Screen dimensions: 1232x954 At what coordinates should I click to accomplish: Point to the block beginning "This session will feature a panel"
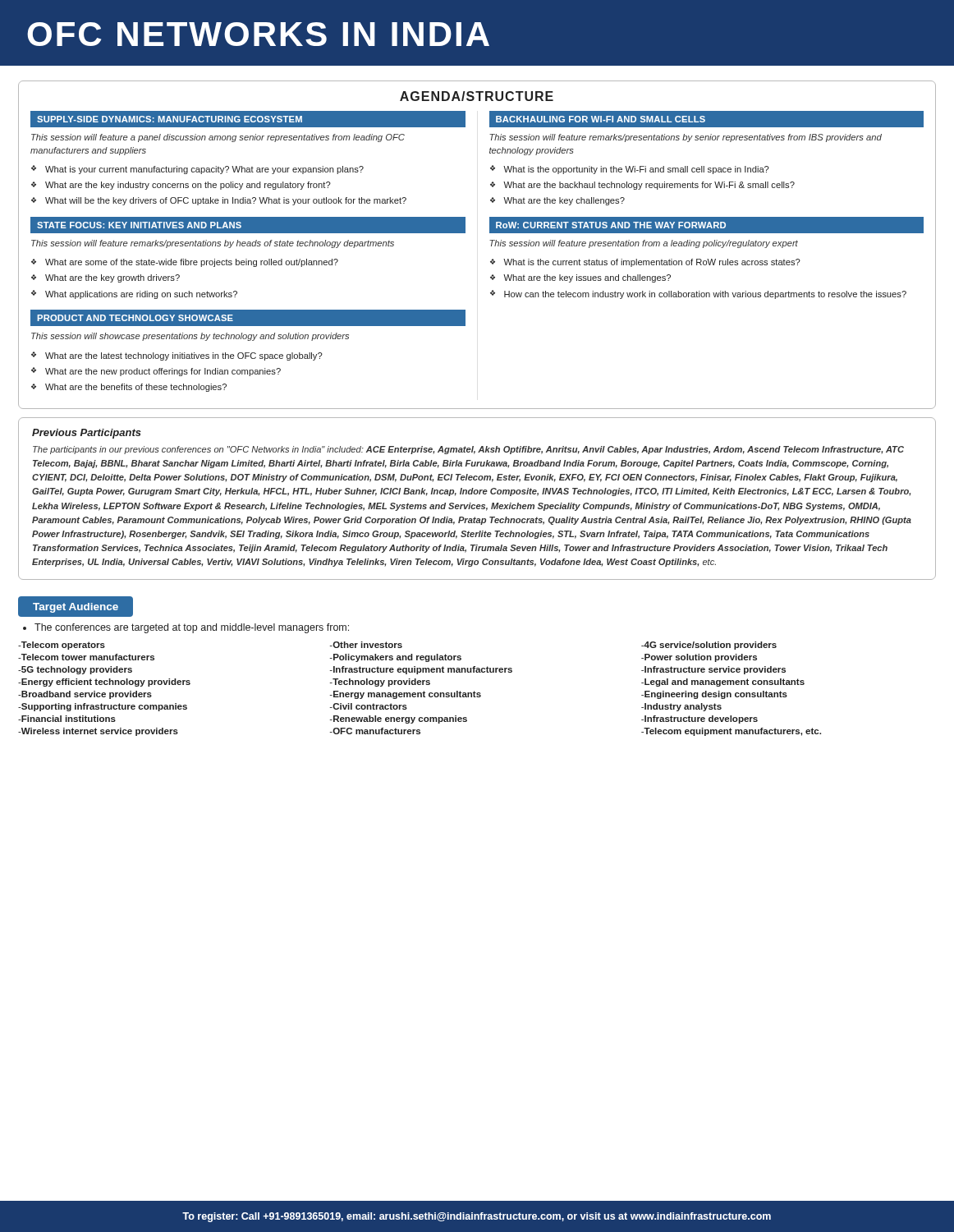[217, 144]
